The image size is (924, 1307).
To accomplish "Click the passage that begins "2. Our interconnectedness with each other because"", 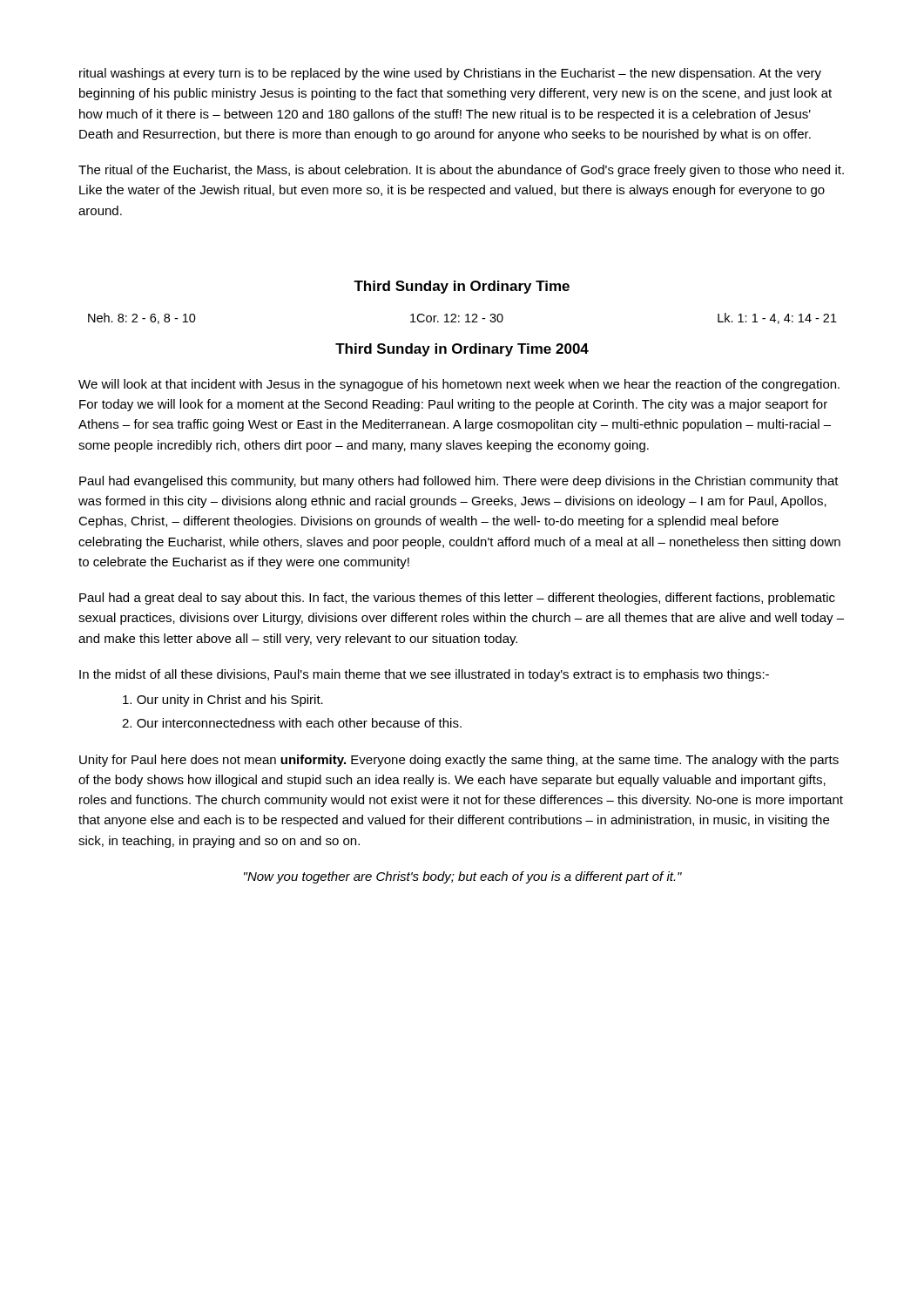I will pyautogui.click(x=292, y=723).
